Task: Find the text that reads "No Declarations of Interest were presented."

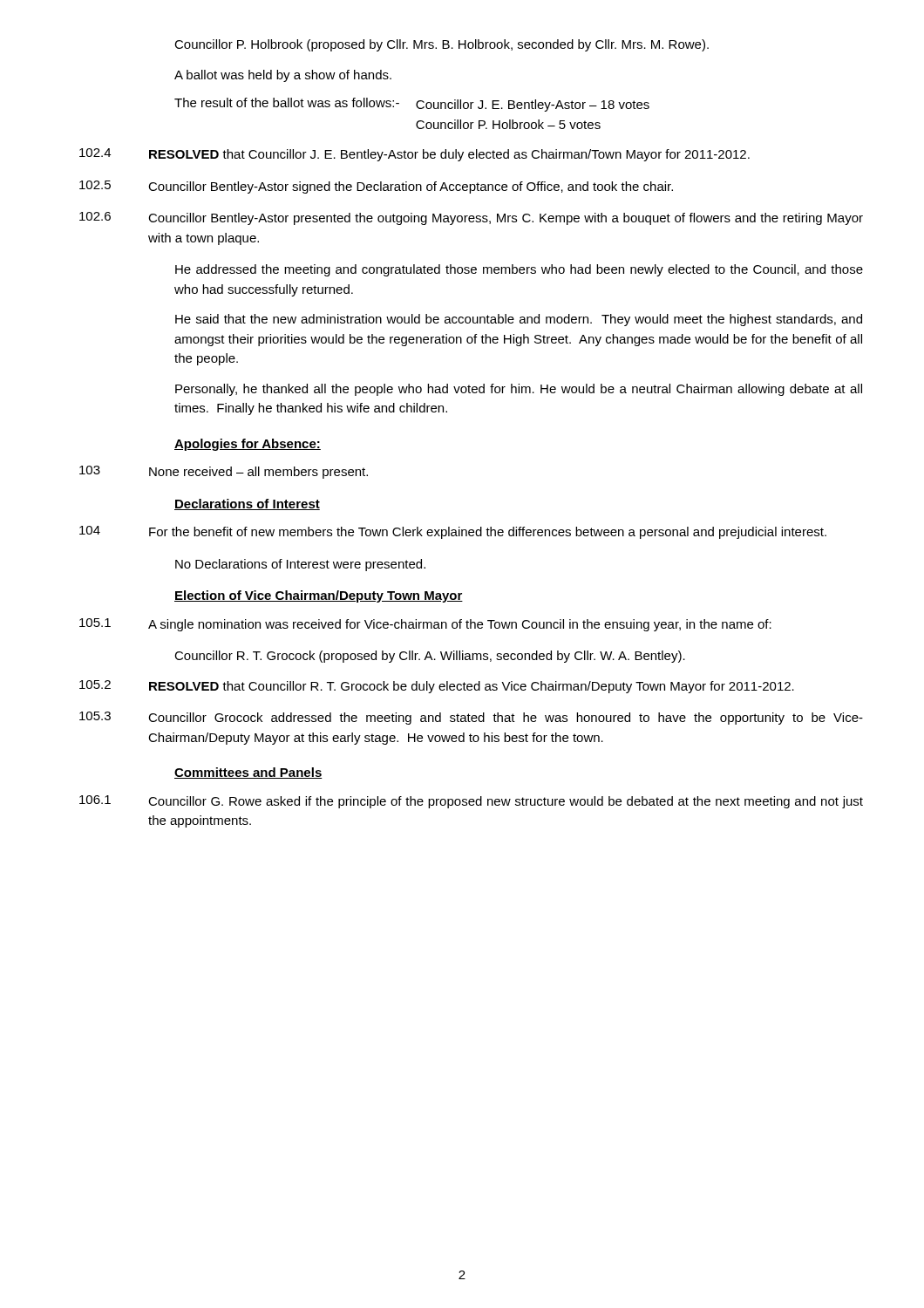Action: click(300, 565)
